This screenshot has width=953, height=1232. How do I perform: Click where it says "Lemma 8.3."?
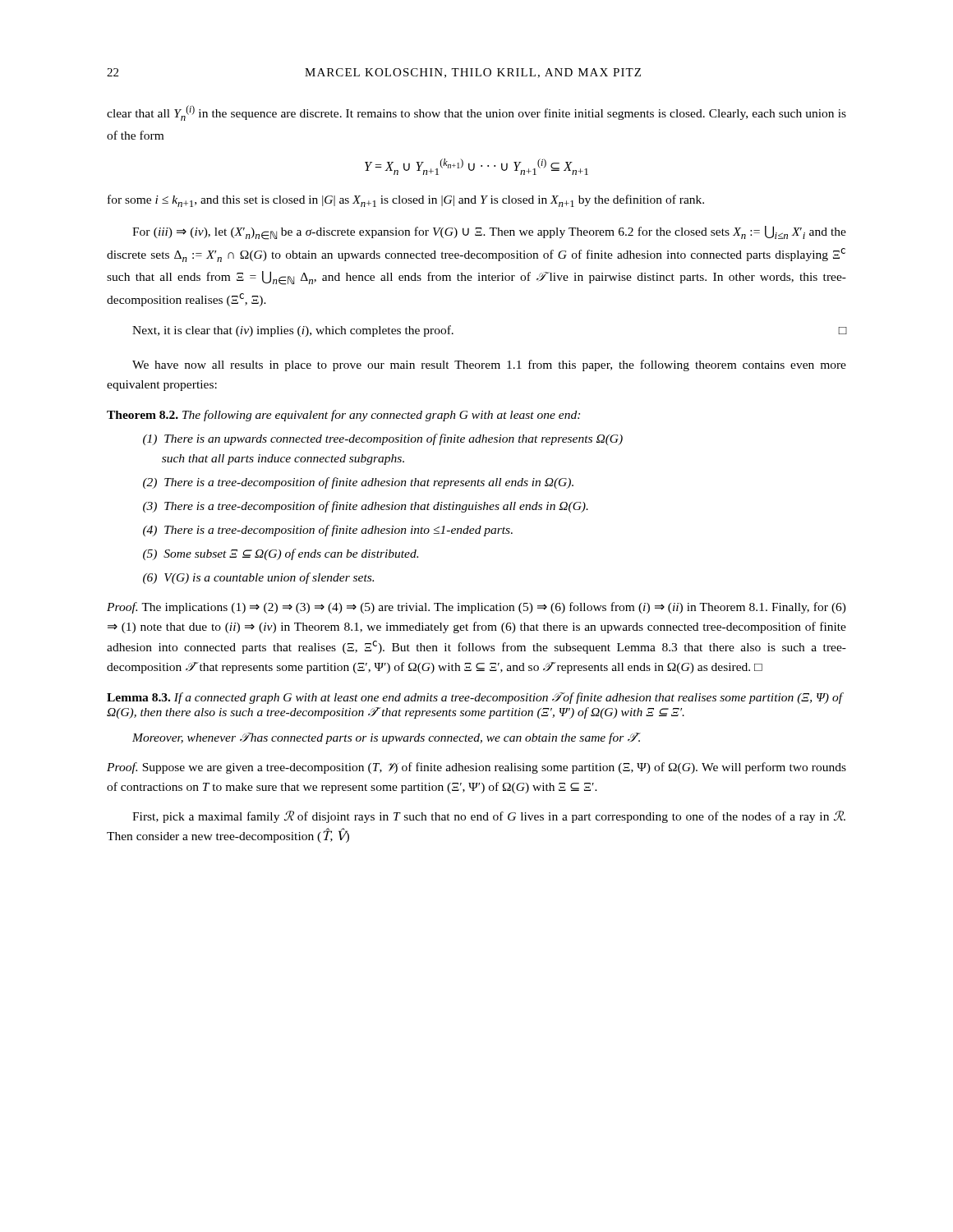[x=139, y=697]
